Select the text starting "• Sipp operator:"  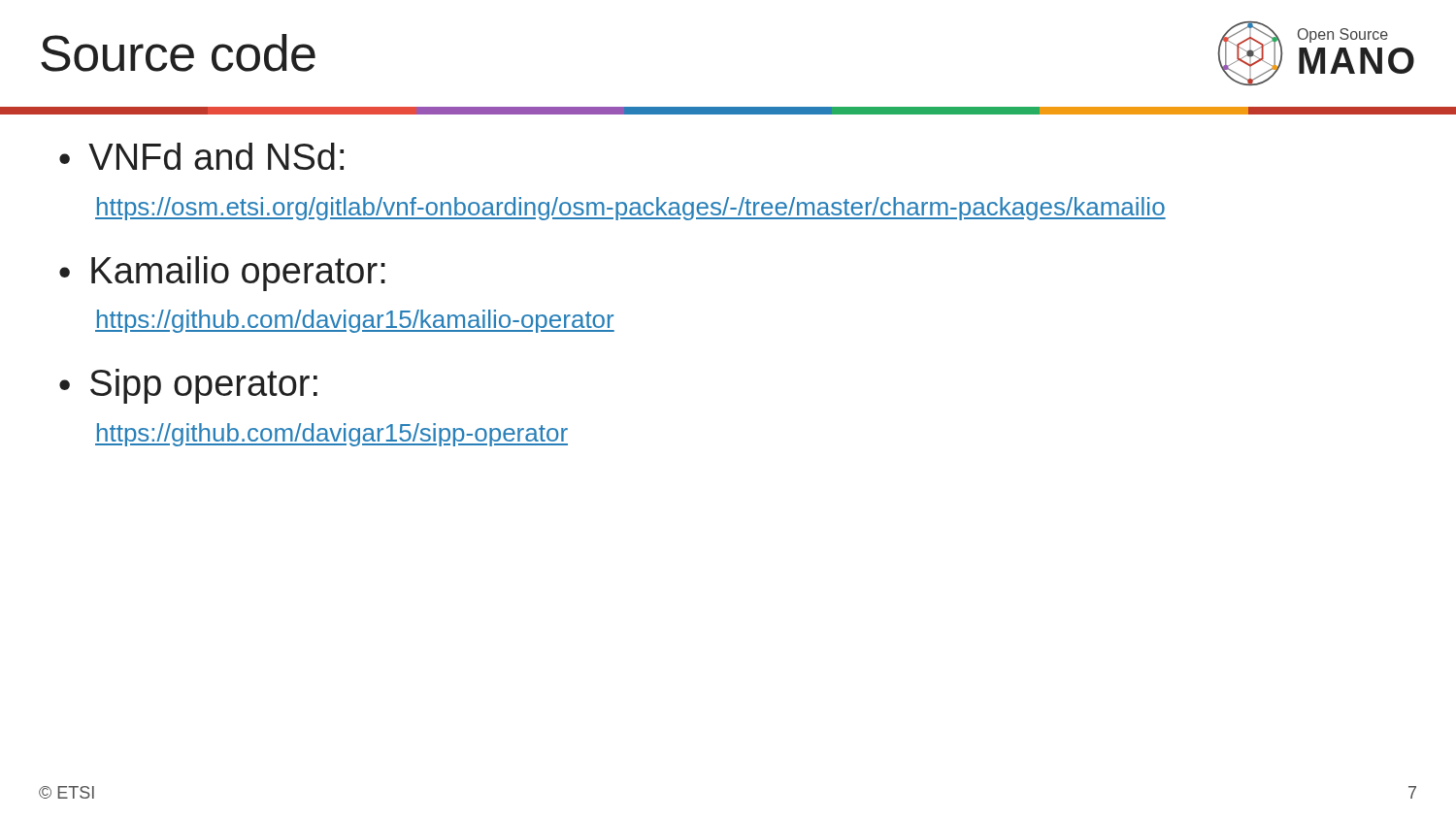[x=188, y=386]
